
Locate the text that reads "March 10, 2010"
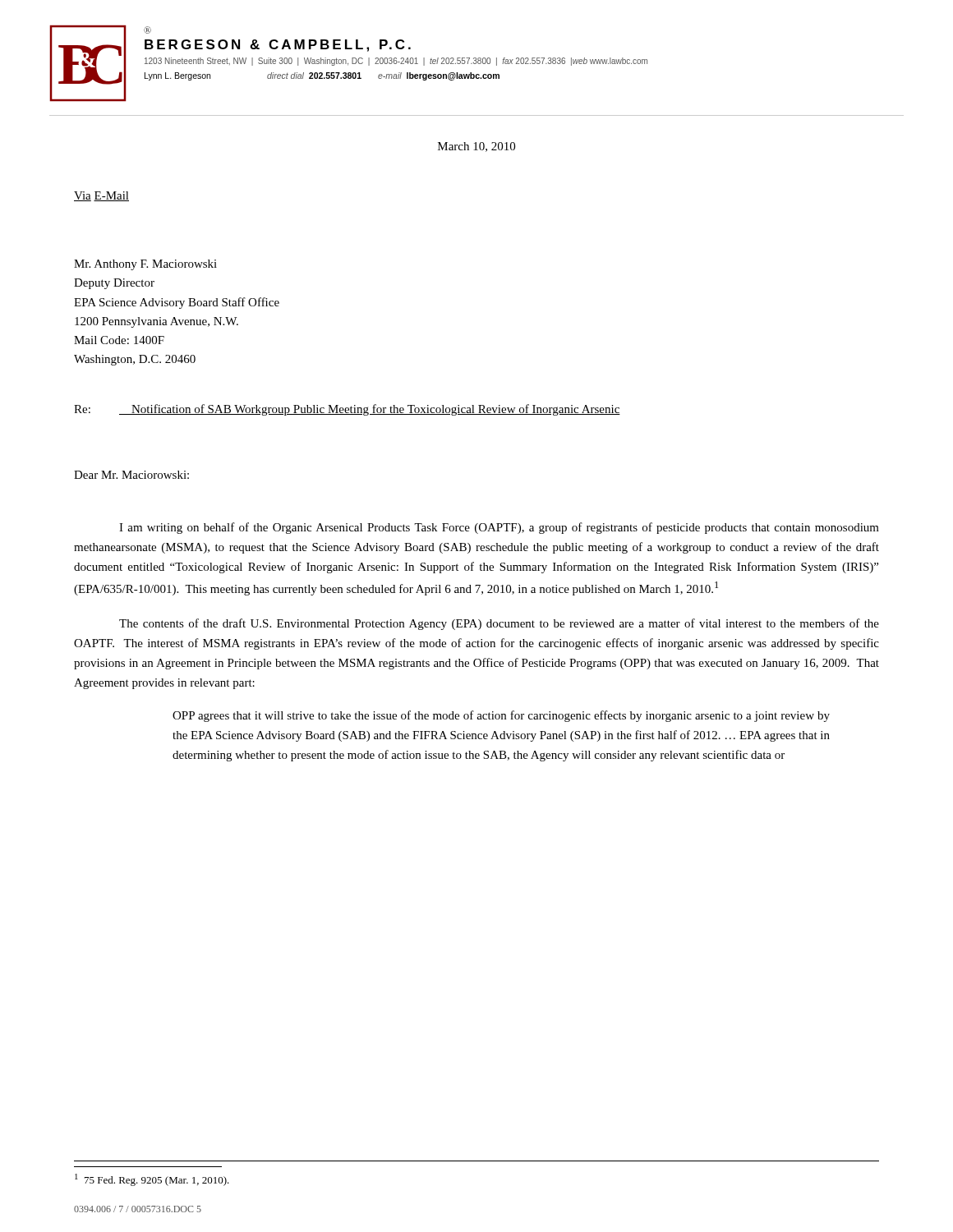click(476, 146)
